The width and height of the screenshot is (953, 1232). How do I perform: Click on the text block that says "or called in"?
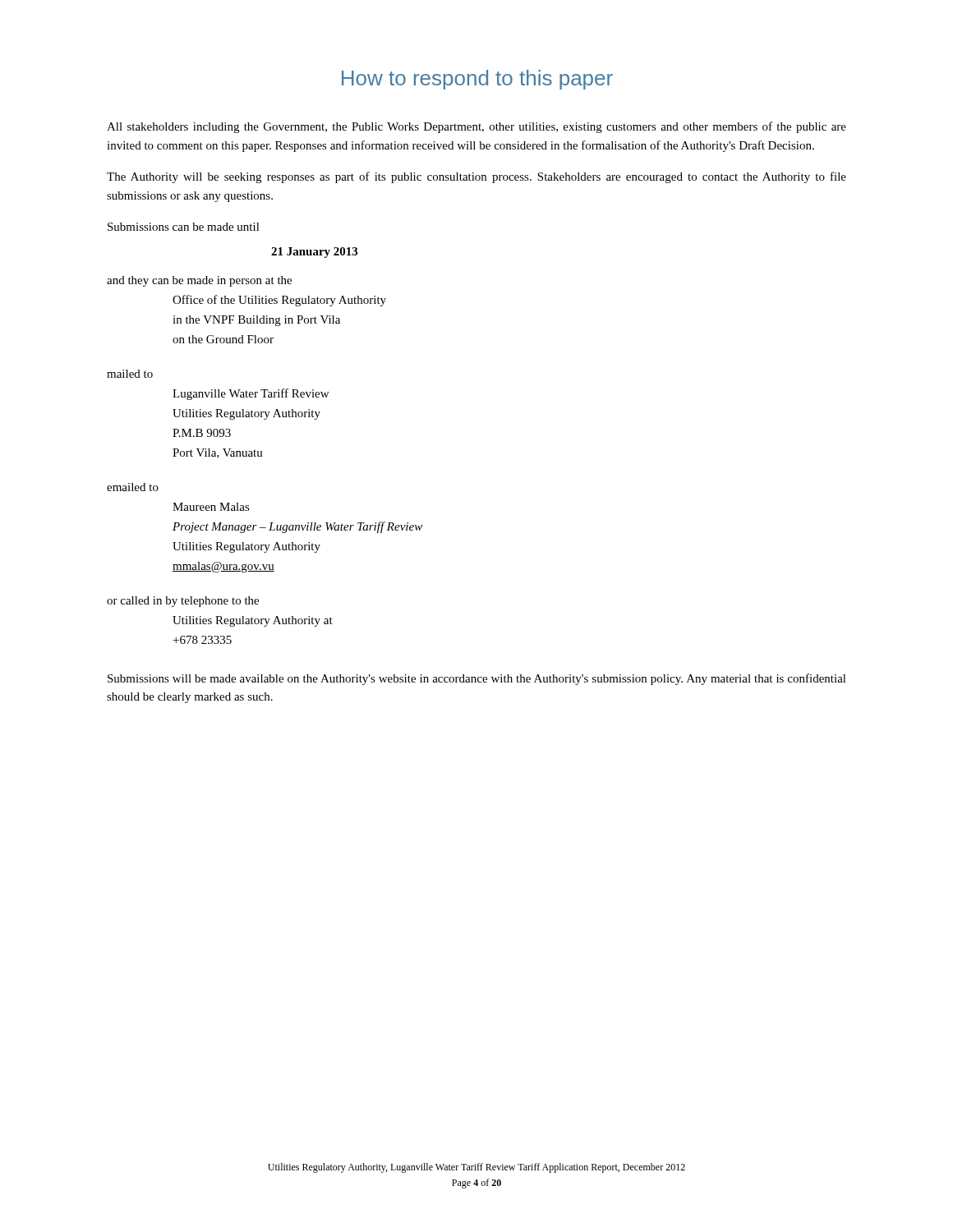click(x=220, y=621)
